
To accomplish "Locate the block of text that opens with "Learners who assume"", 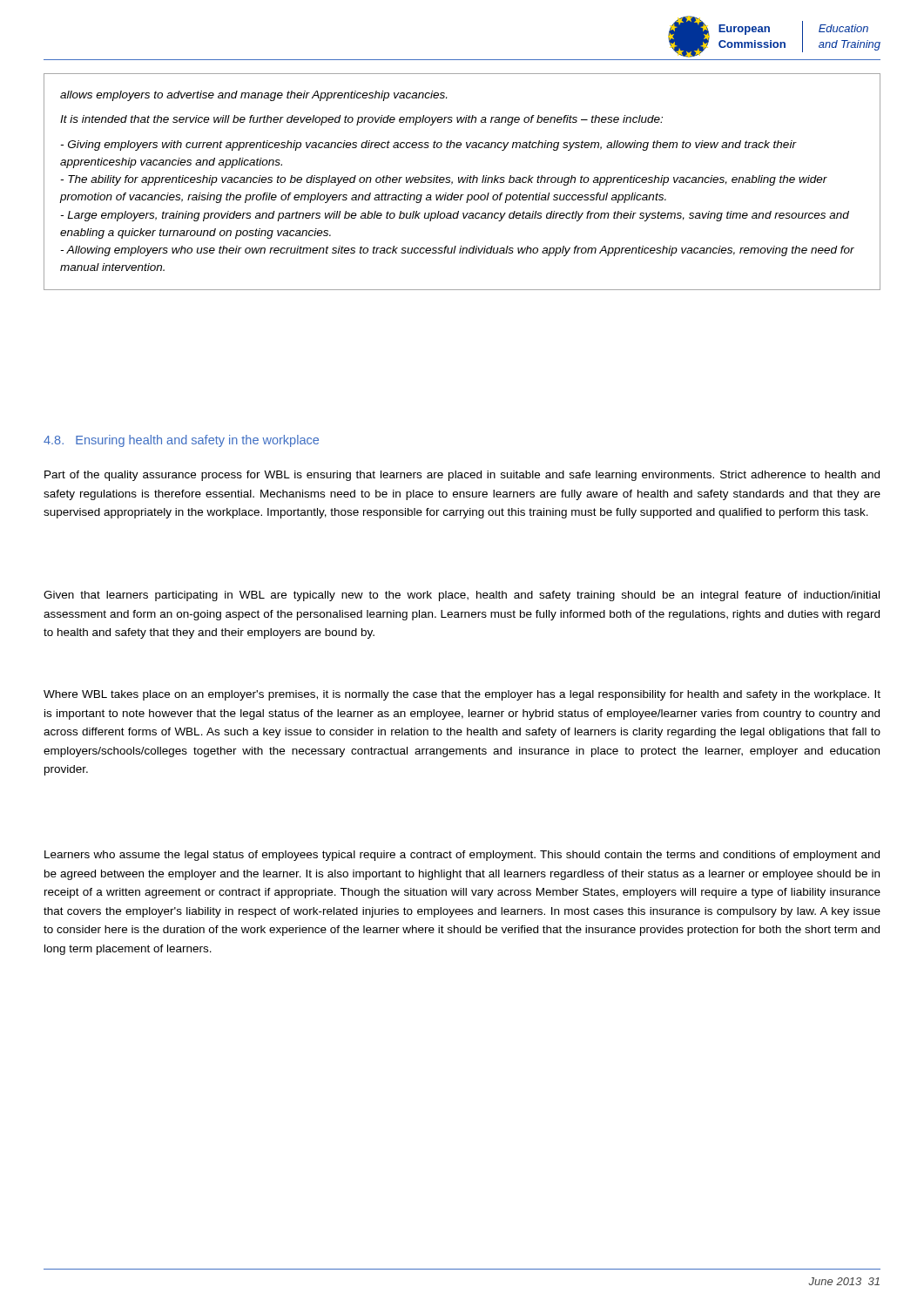I will [462, 901].
